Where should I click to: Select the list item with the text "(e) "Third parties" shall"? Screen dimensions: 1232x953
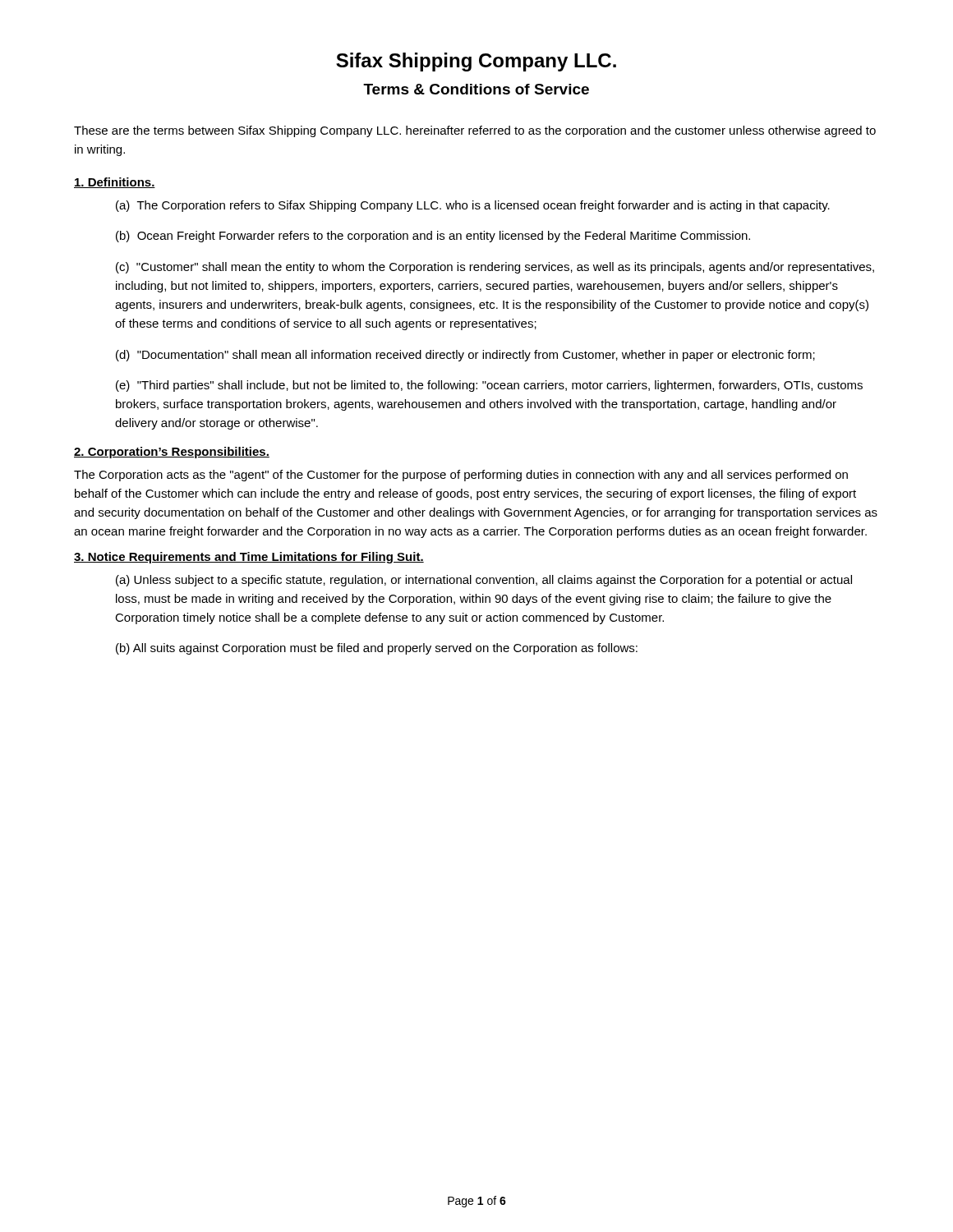pyautogui.click(x=489, y=404)
